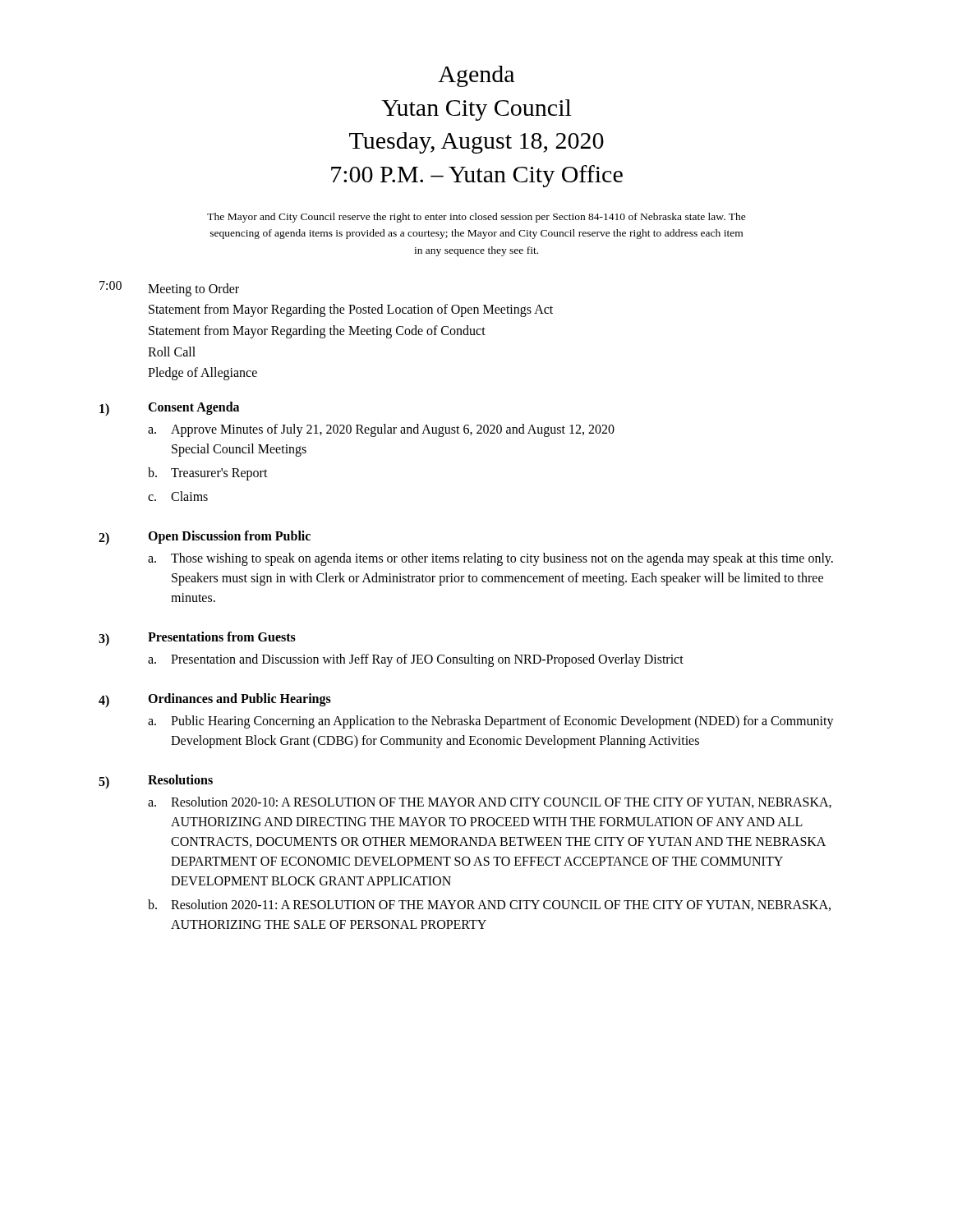This screenshot has height=1232, width=953.
Task: Navigate to the passage starting "Presentations from Guests"
Action: coord(222,637)
